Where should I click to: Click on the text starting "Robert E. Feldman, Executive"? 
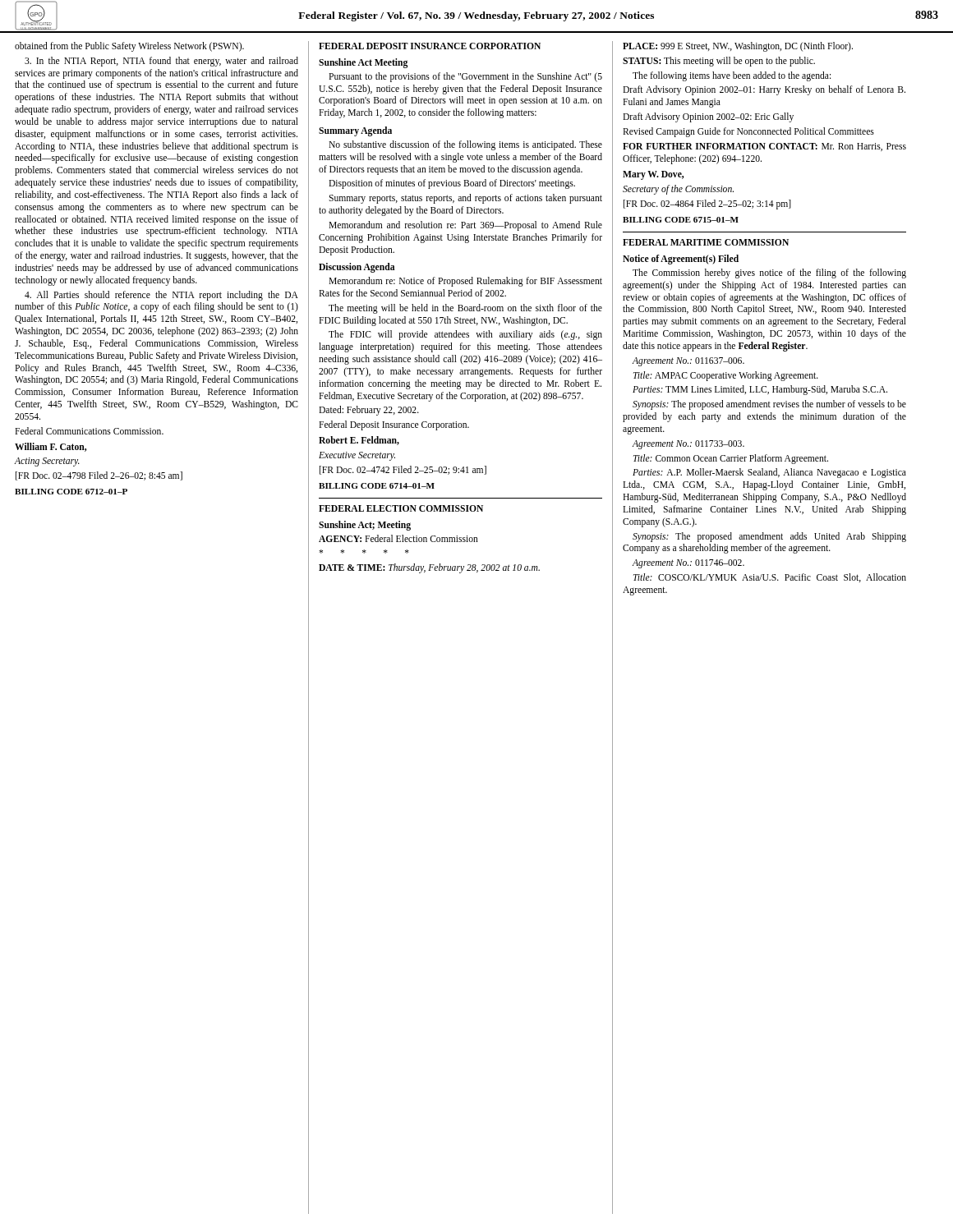coord(460,463)
